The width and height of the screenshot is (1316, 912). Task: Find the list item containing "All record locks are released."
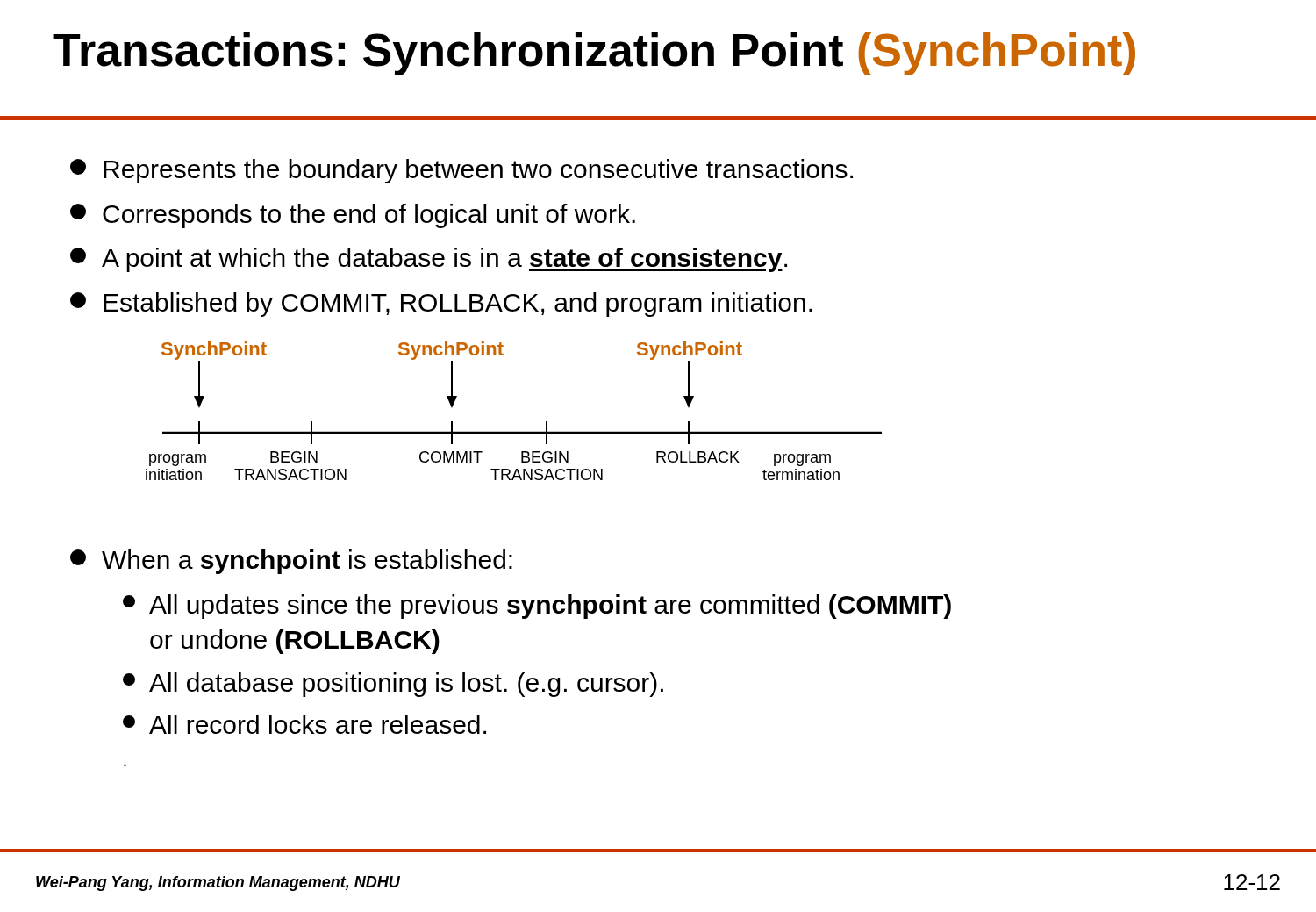point(306,725)
